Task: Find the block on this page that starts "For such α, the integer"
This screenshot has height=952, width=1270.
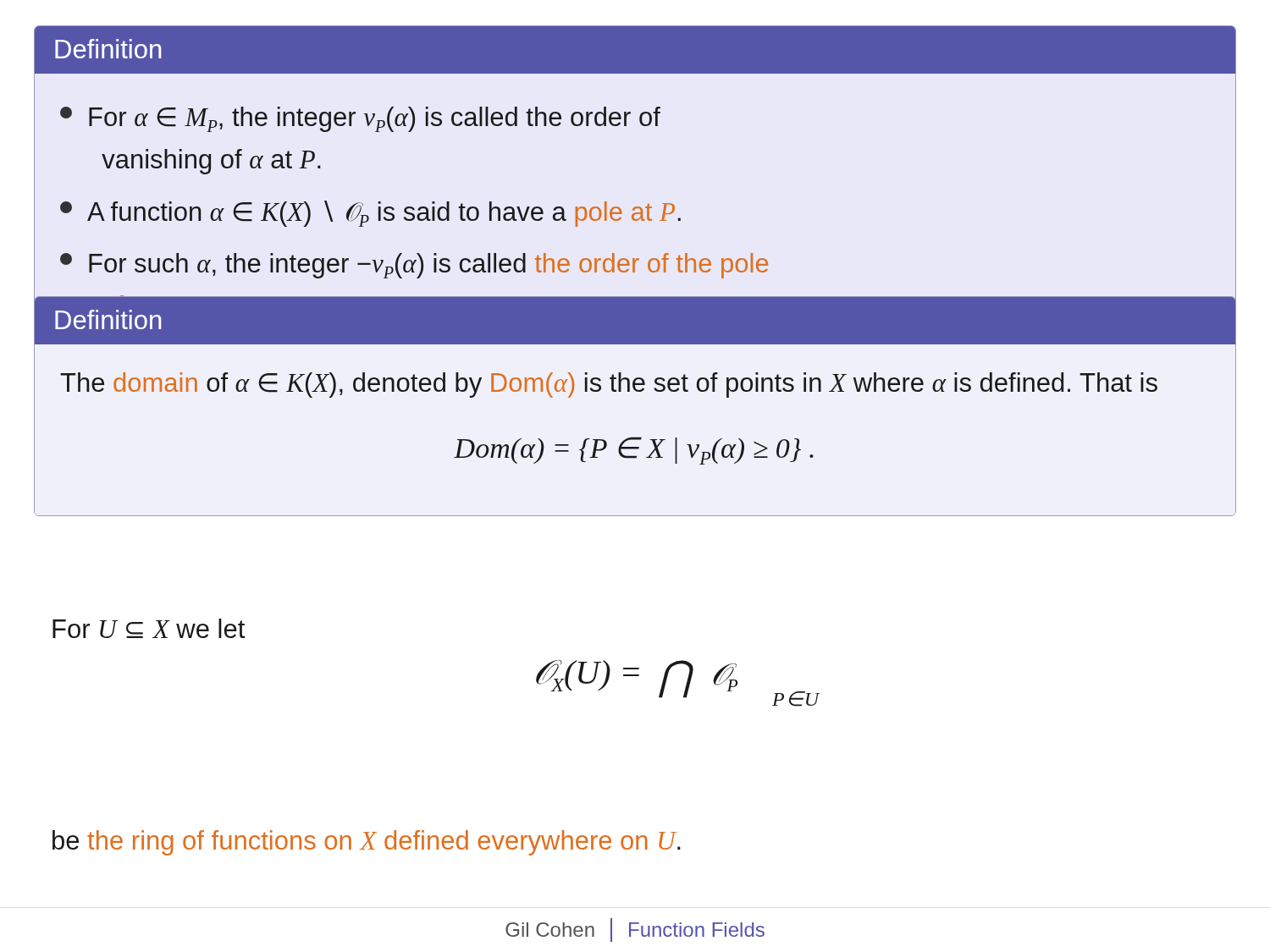Action: coord(415,285)
